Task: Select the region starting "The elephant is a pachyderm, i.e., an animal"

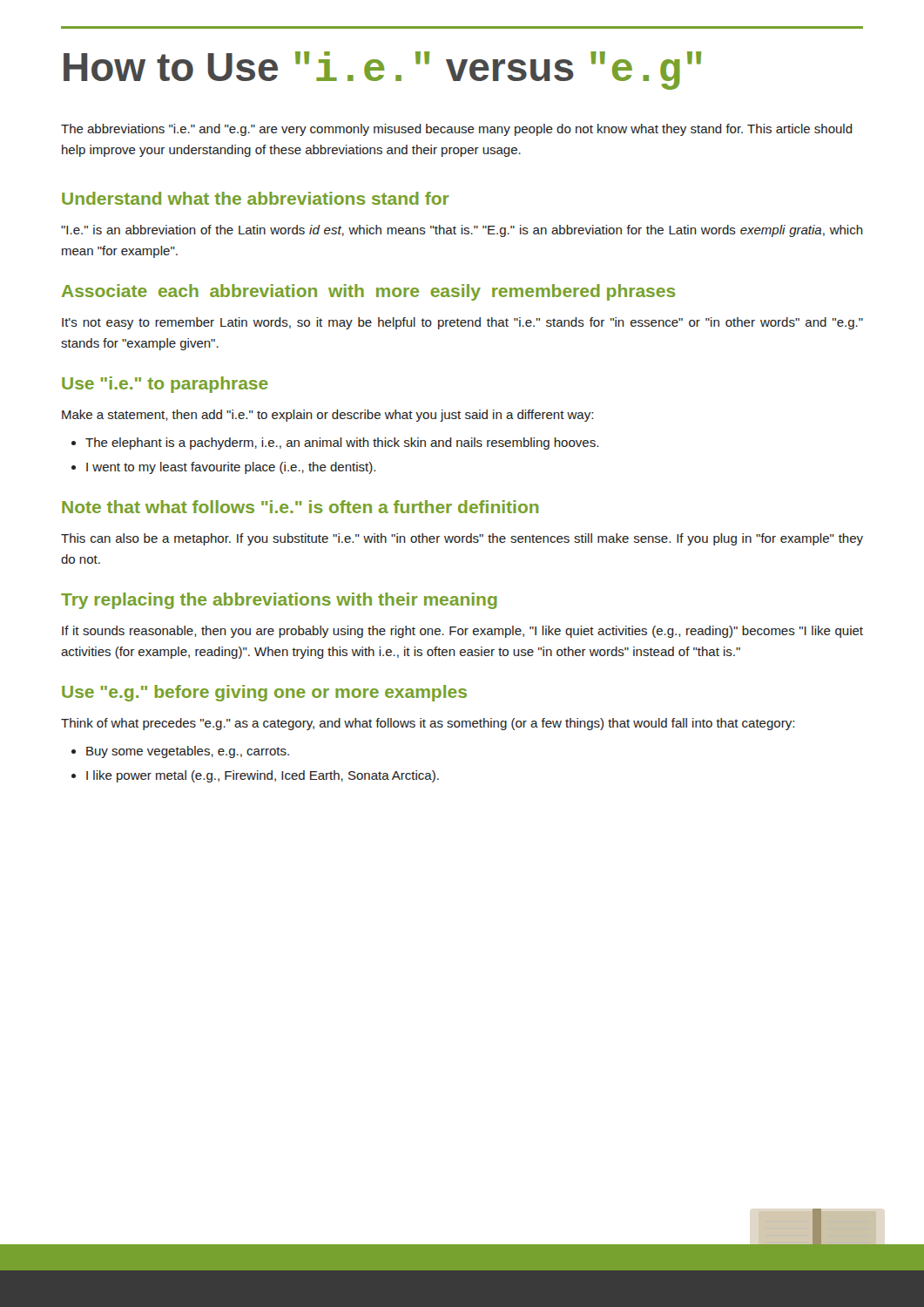Action: (342, 442)
